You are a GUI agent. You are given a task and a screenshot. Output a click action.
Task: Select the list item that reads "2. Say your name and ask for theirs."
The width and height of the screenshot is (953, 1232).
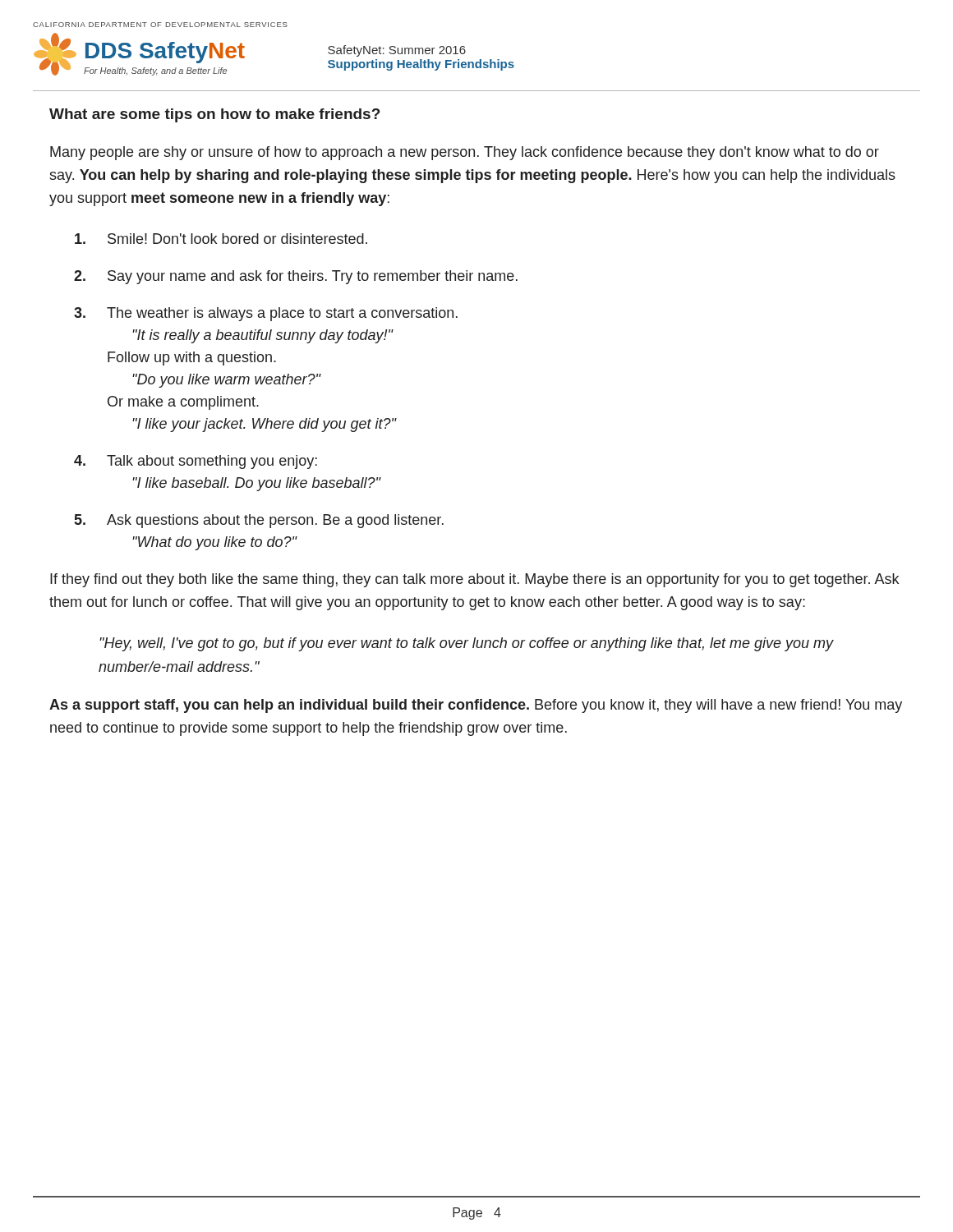pos(489,276)
